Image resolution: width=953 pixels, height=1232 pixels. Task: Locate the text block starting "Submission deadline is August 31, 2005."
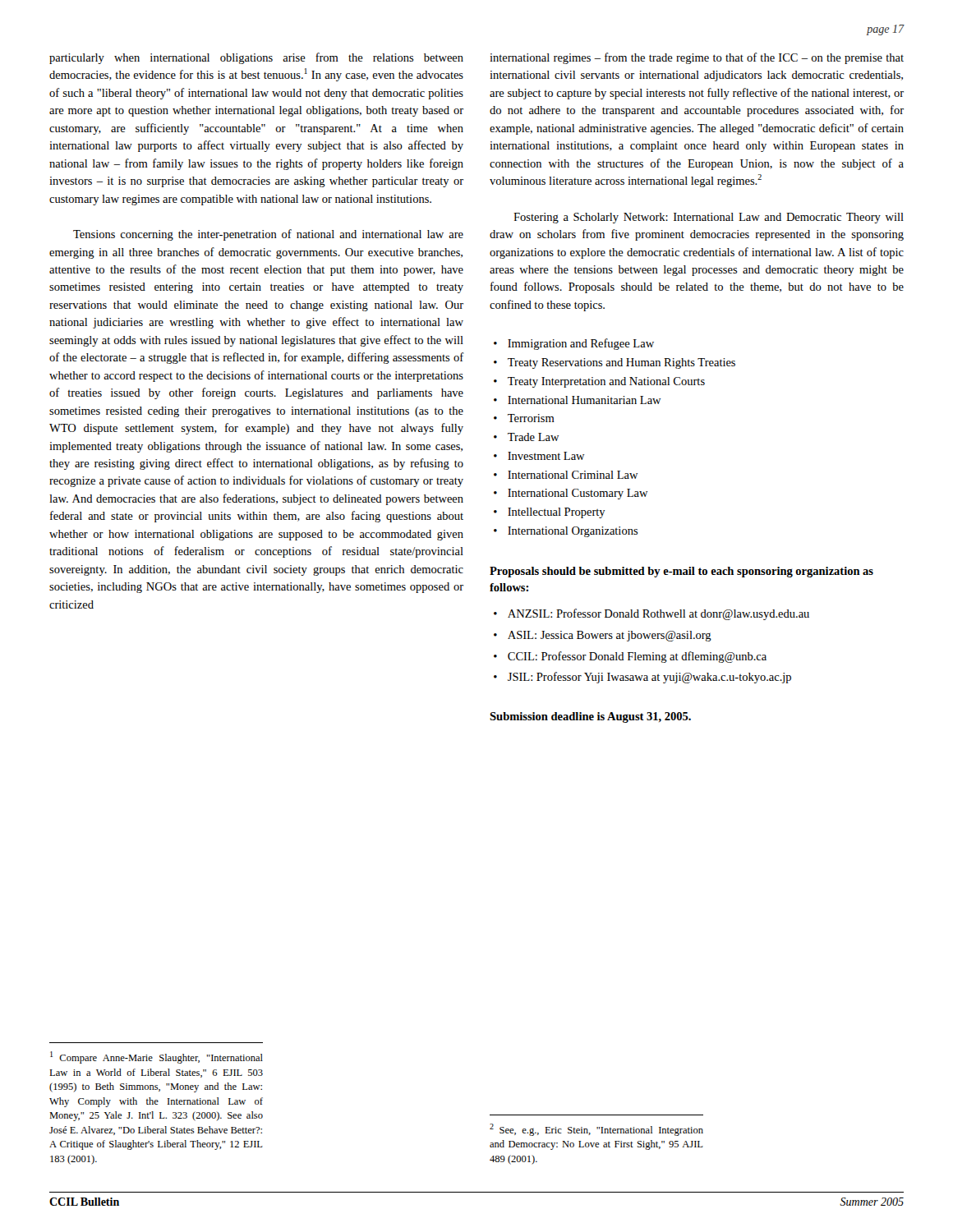[590, 716]
